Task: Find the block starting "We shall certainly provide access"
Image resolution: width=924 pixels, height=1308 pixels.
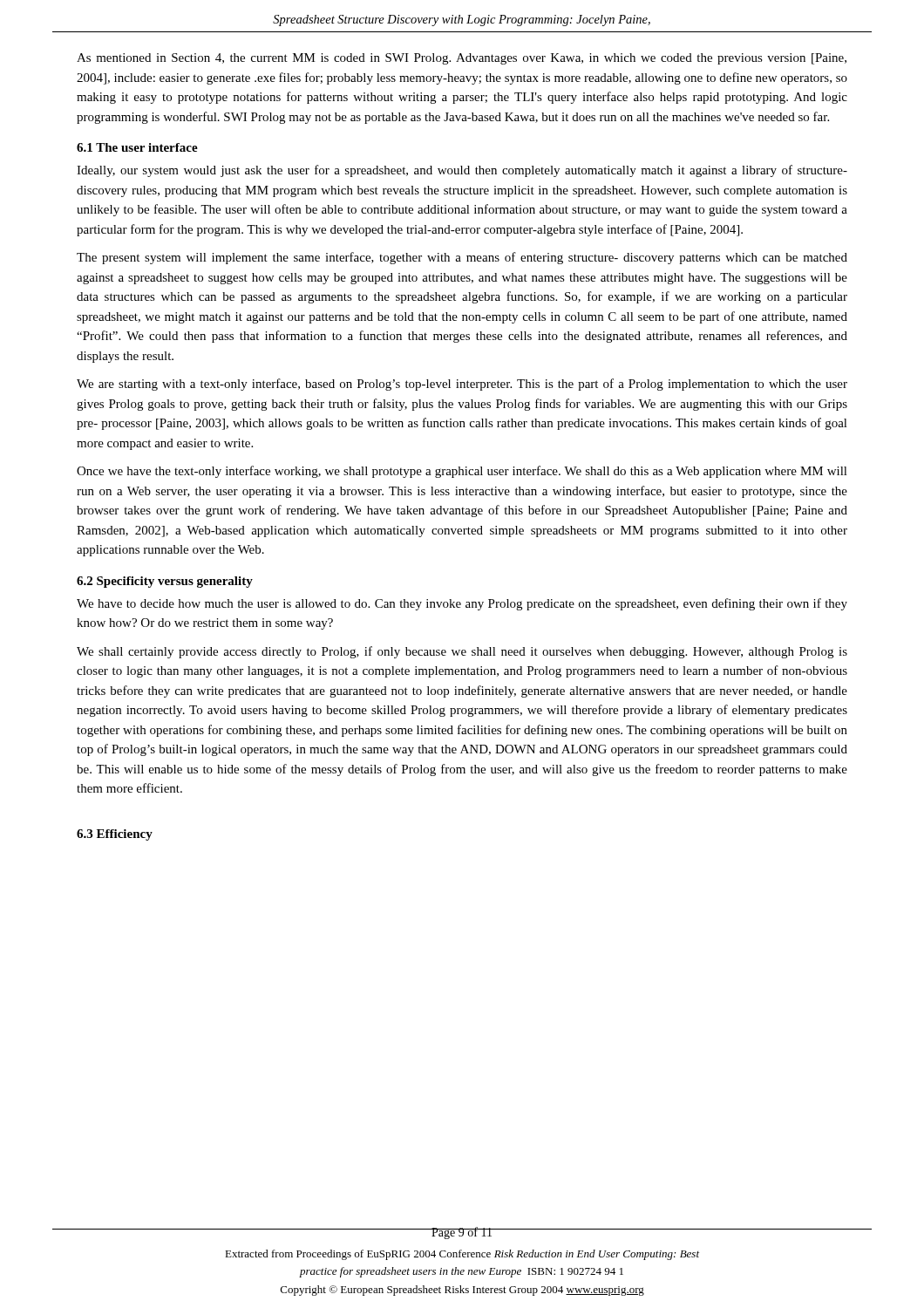Action: point(462,720)
